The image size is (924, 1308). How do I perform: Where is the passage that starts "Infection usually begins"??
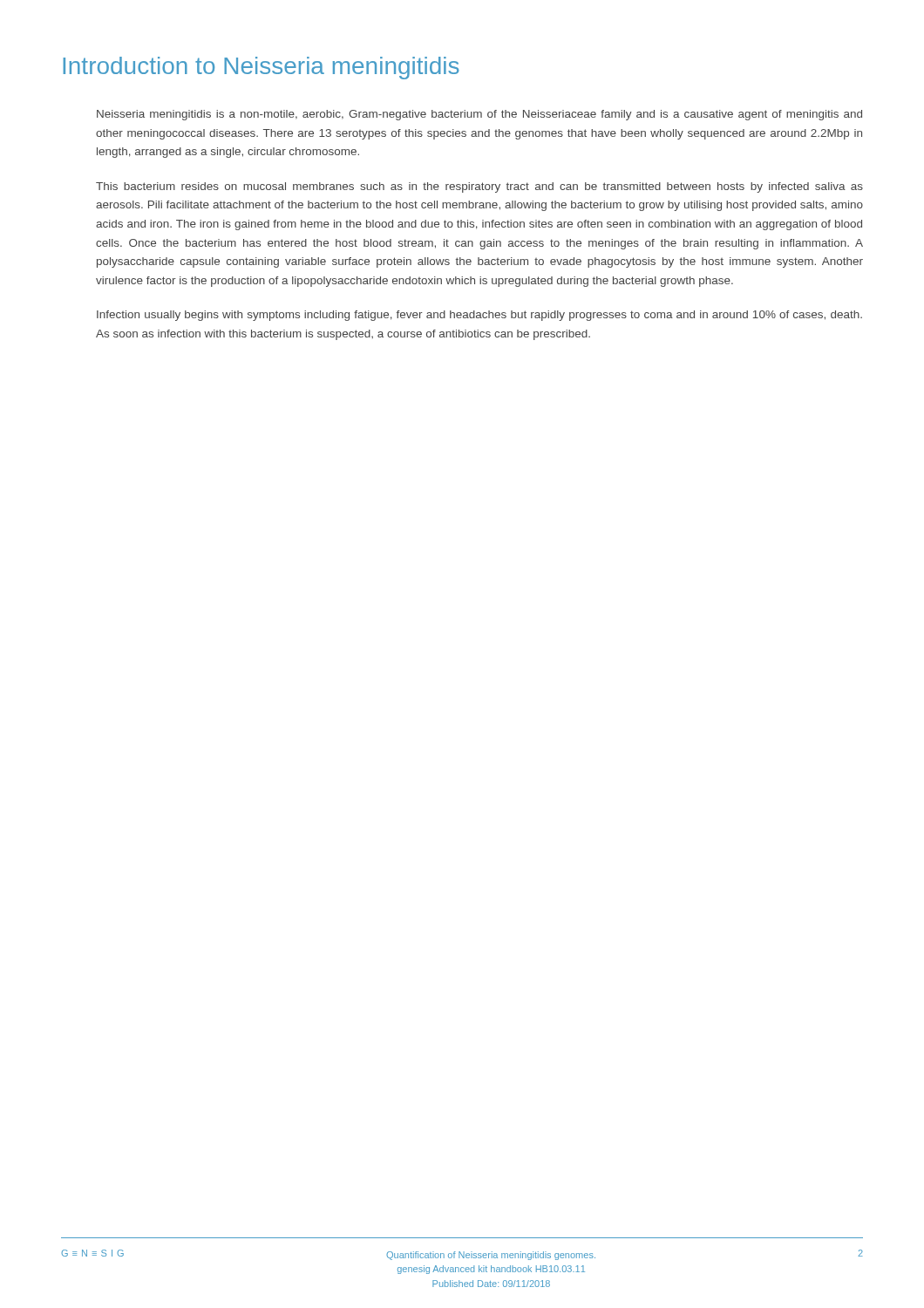[479, 324]
